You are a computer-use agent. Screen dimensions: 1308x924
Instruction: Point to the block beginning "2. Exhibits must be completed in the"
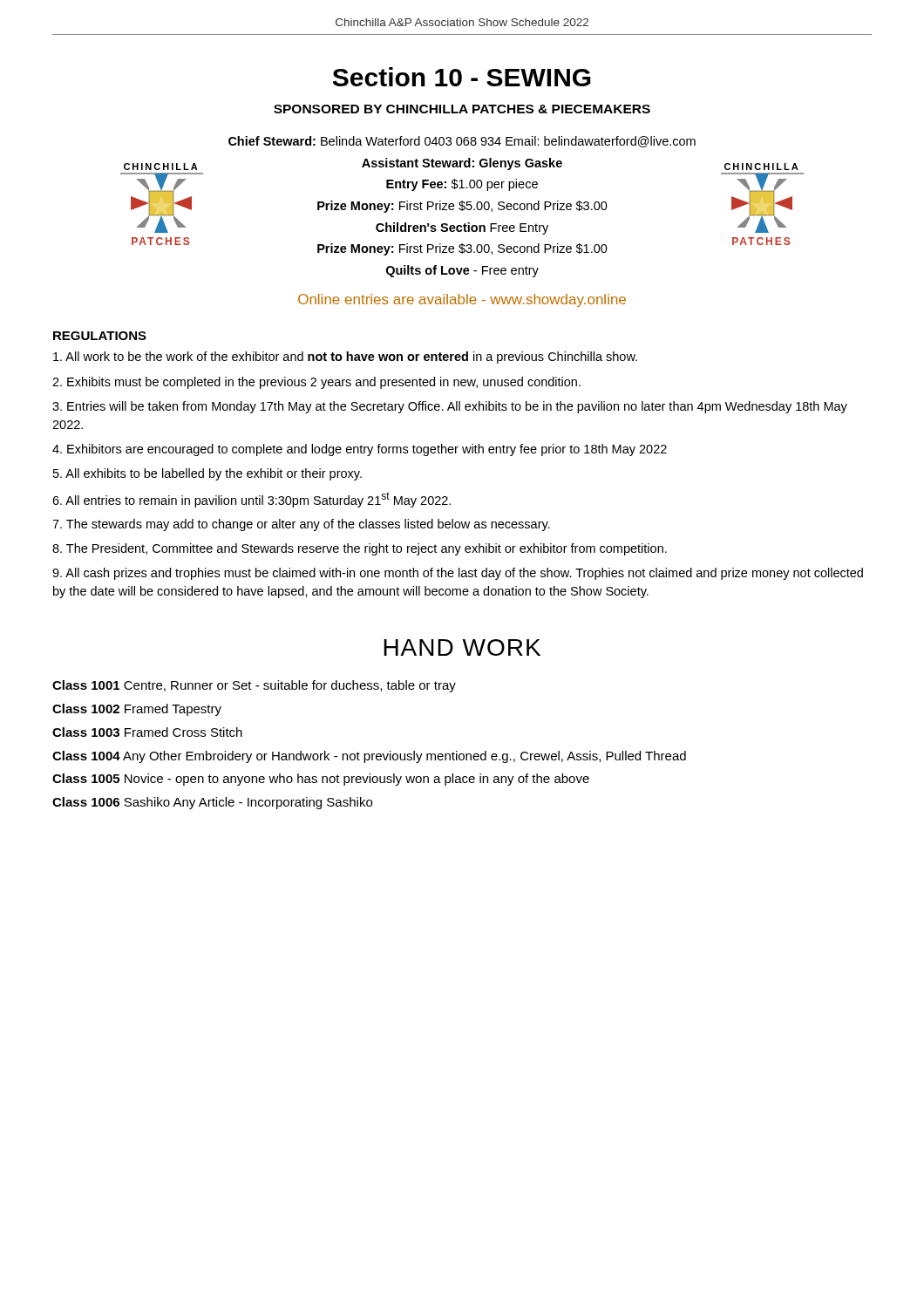317,381
